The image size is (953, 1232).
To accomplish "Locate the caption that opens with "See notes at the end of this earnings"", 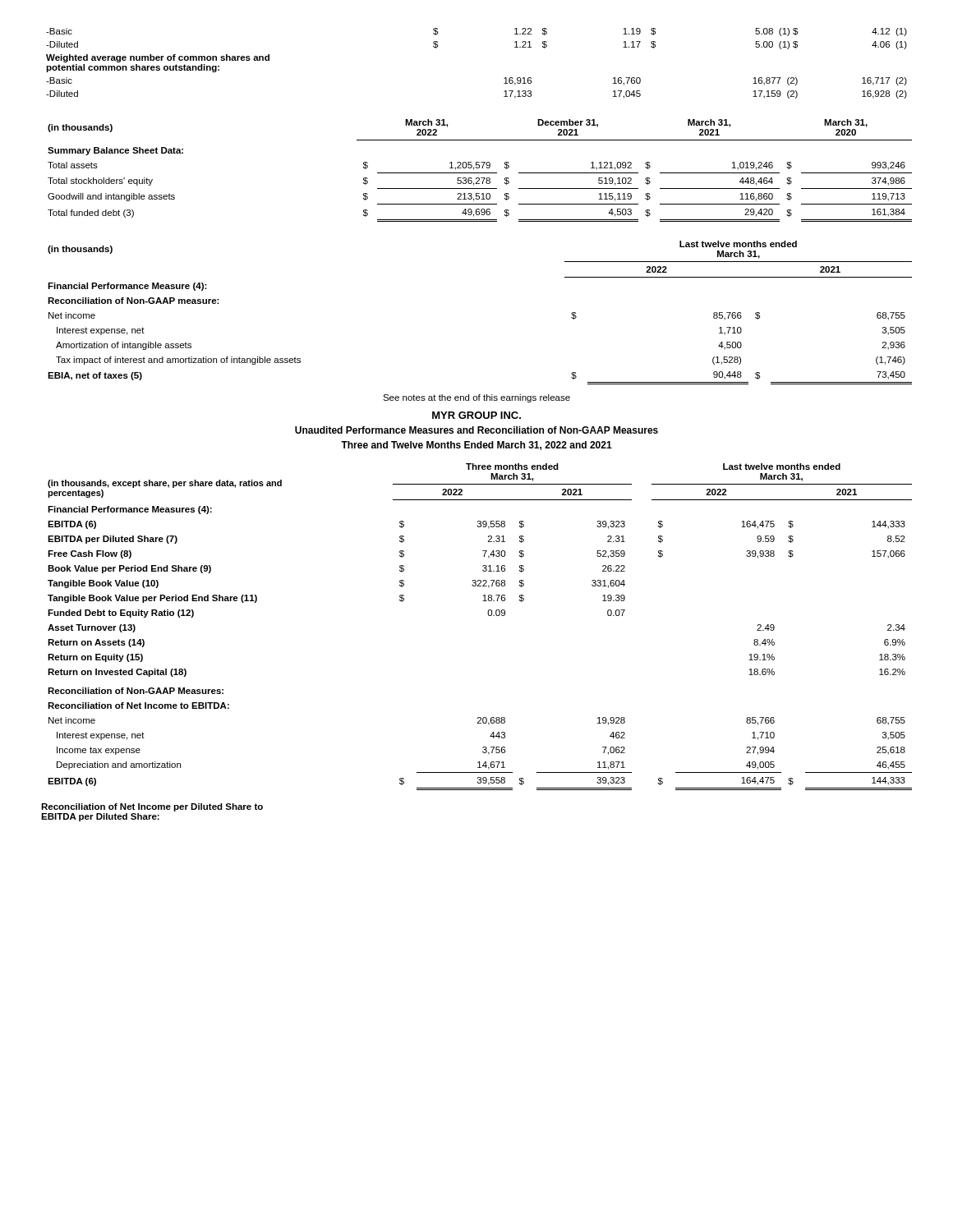I will [x=476, y=398].
